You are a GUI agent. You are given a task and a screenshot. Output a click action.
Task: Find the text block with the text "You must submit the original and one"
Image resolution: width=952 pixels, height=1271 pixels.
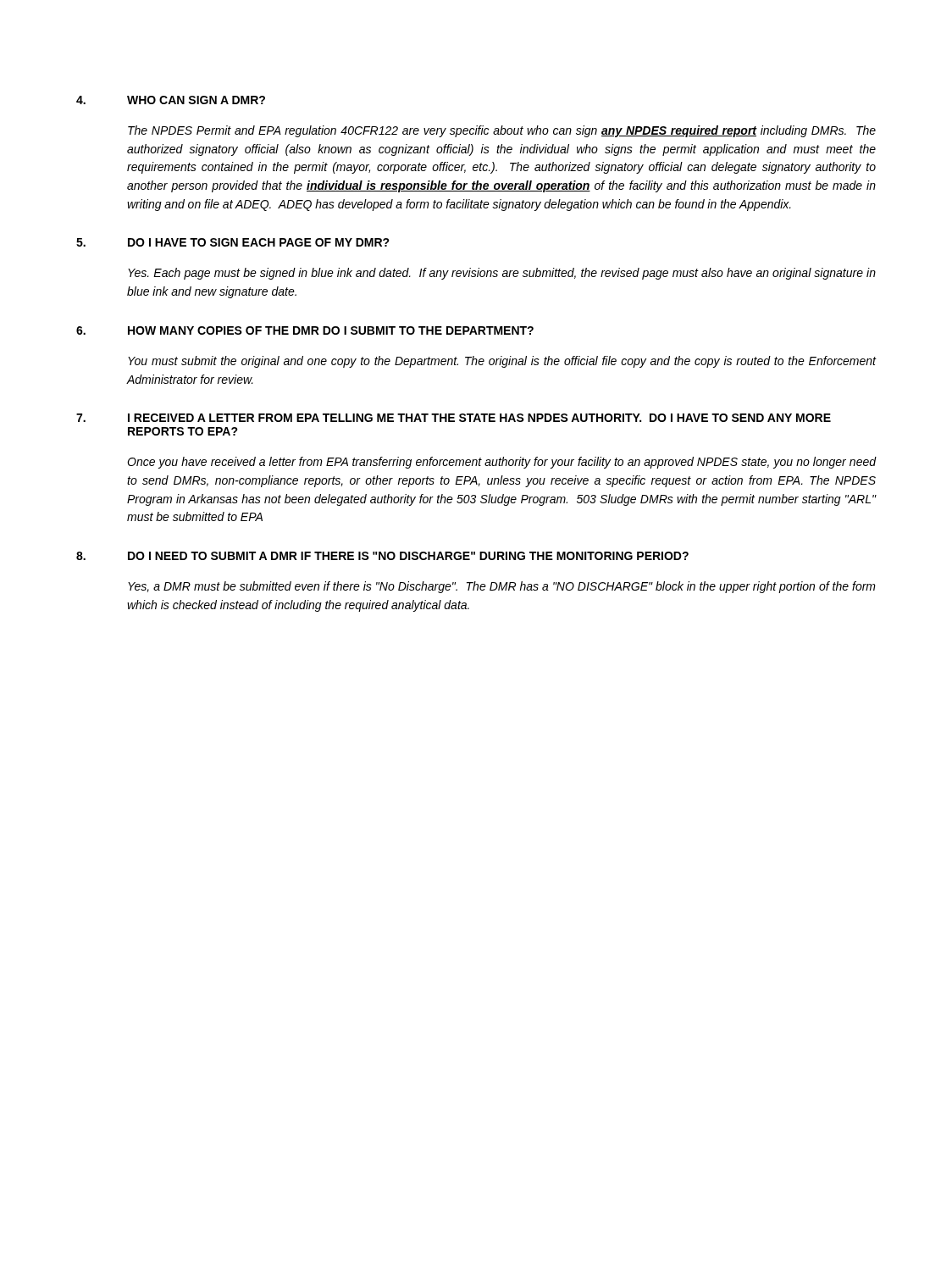501,370
